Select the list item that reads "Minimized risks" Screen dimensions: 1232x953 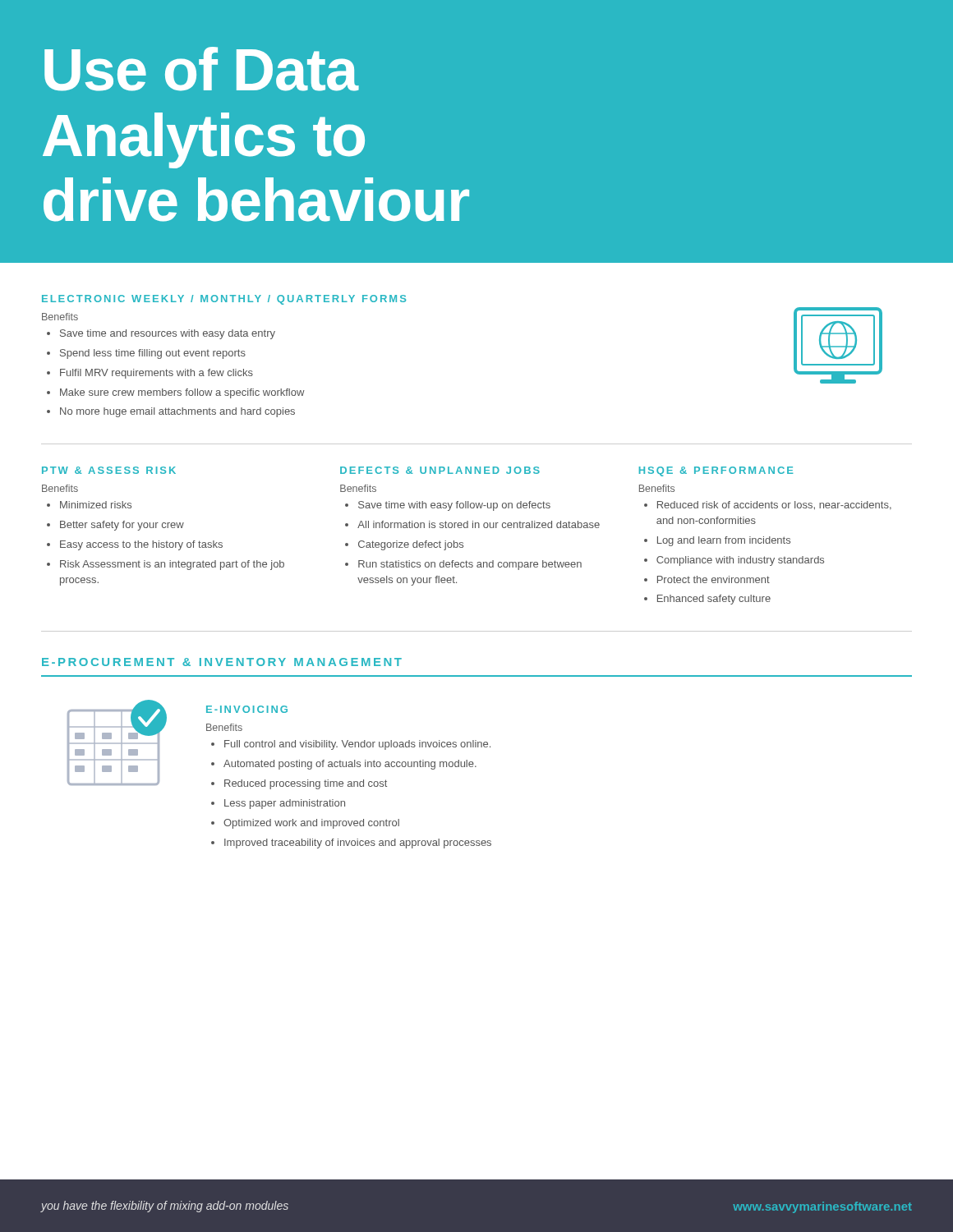[96, 505]
